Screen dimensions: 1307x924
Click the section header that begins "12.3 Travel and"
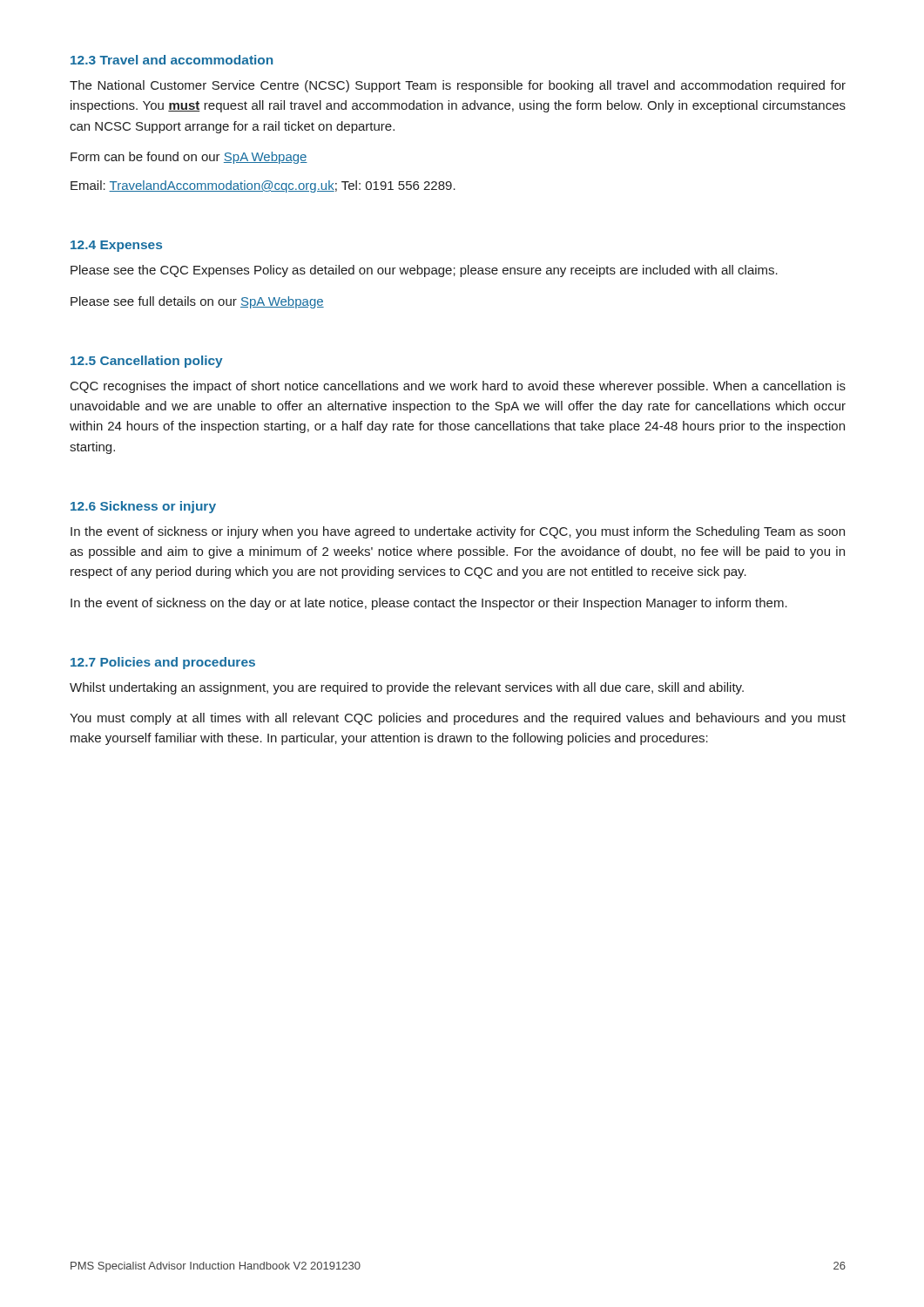(172, 60)
